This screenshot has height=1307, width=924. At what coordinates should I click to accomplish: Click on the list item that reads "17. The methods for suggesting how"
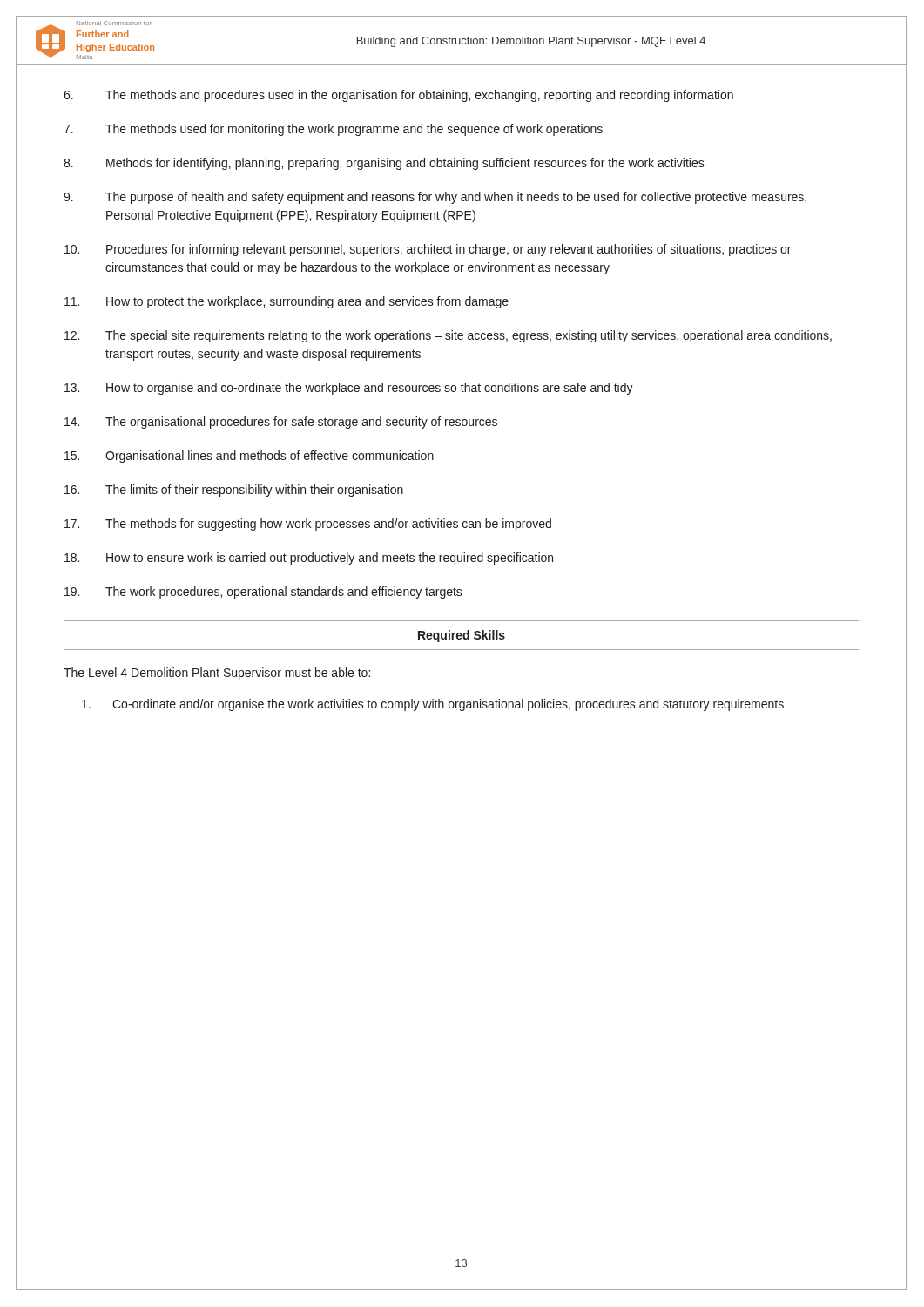(x=461, y=524)
